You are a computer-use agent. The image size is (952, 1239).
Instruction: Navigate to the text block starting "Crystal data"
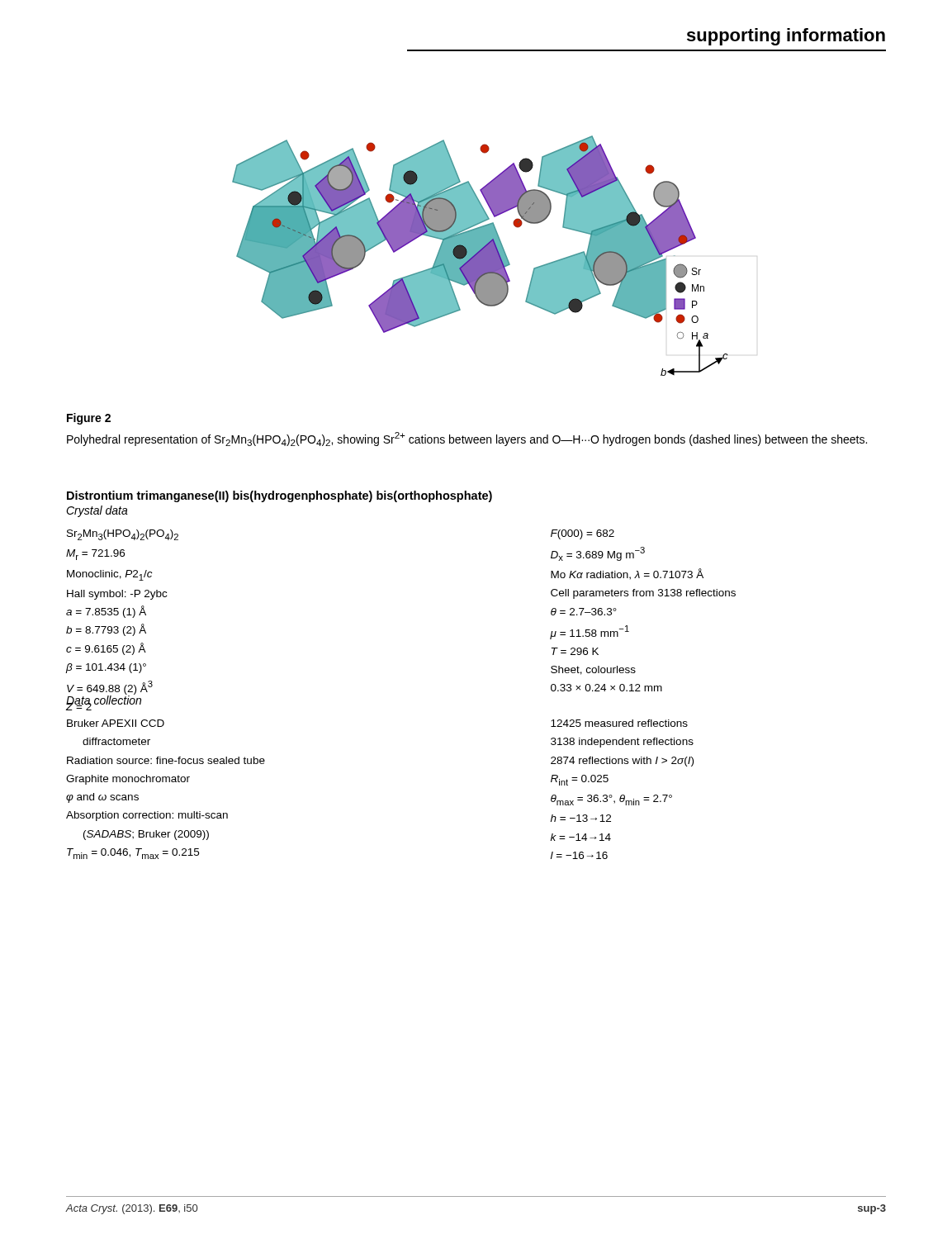point(97,510)
